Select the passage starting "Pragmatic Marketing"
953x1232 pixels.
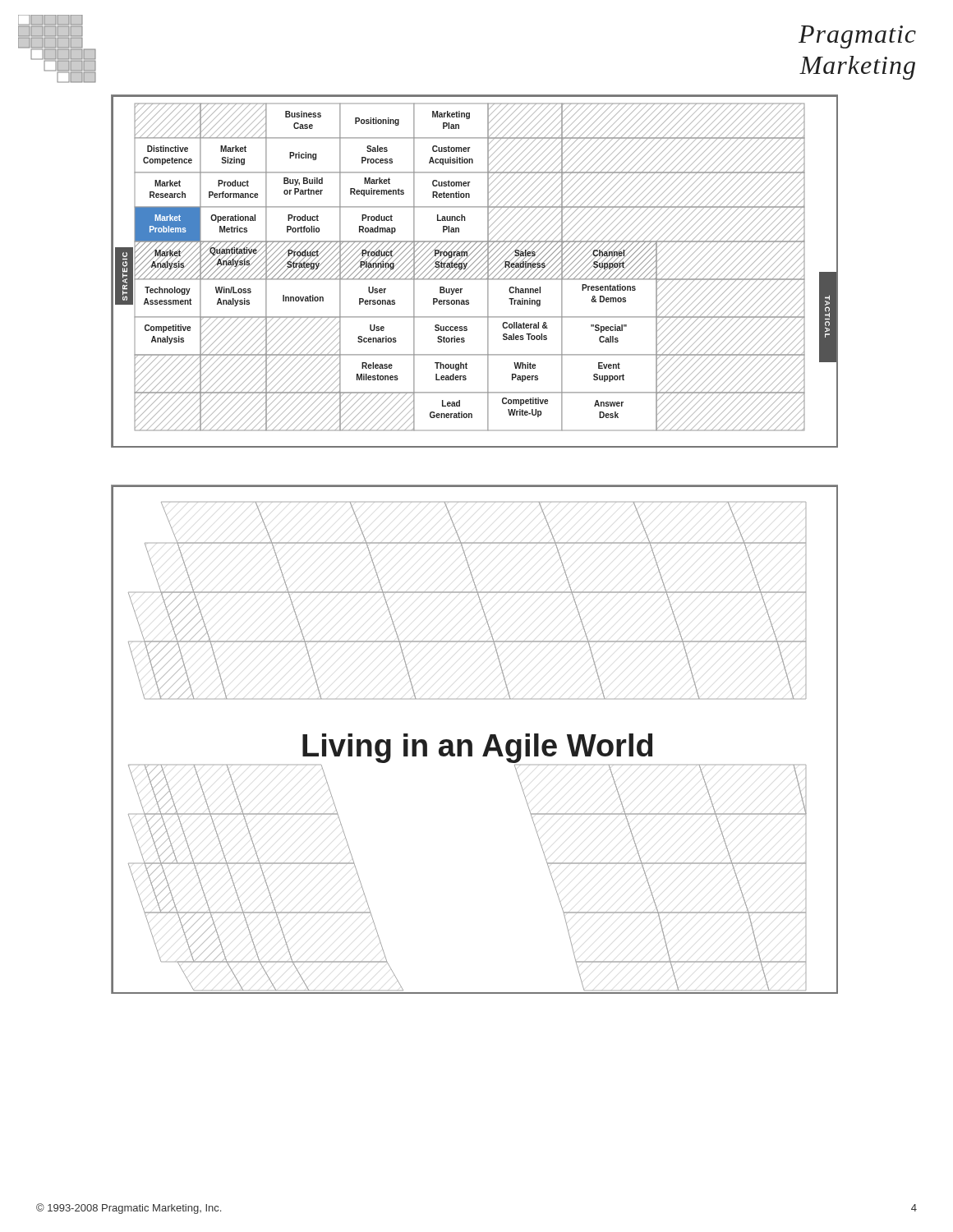coord(858,50)
